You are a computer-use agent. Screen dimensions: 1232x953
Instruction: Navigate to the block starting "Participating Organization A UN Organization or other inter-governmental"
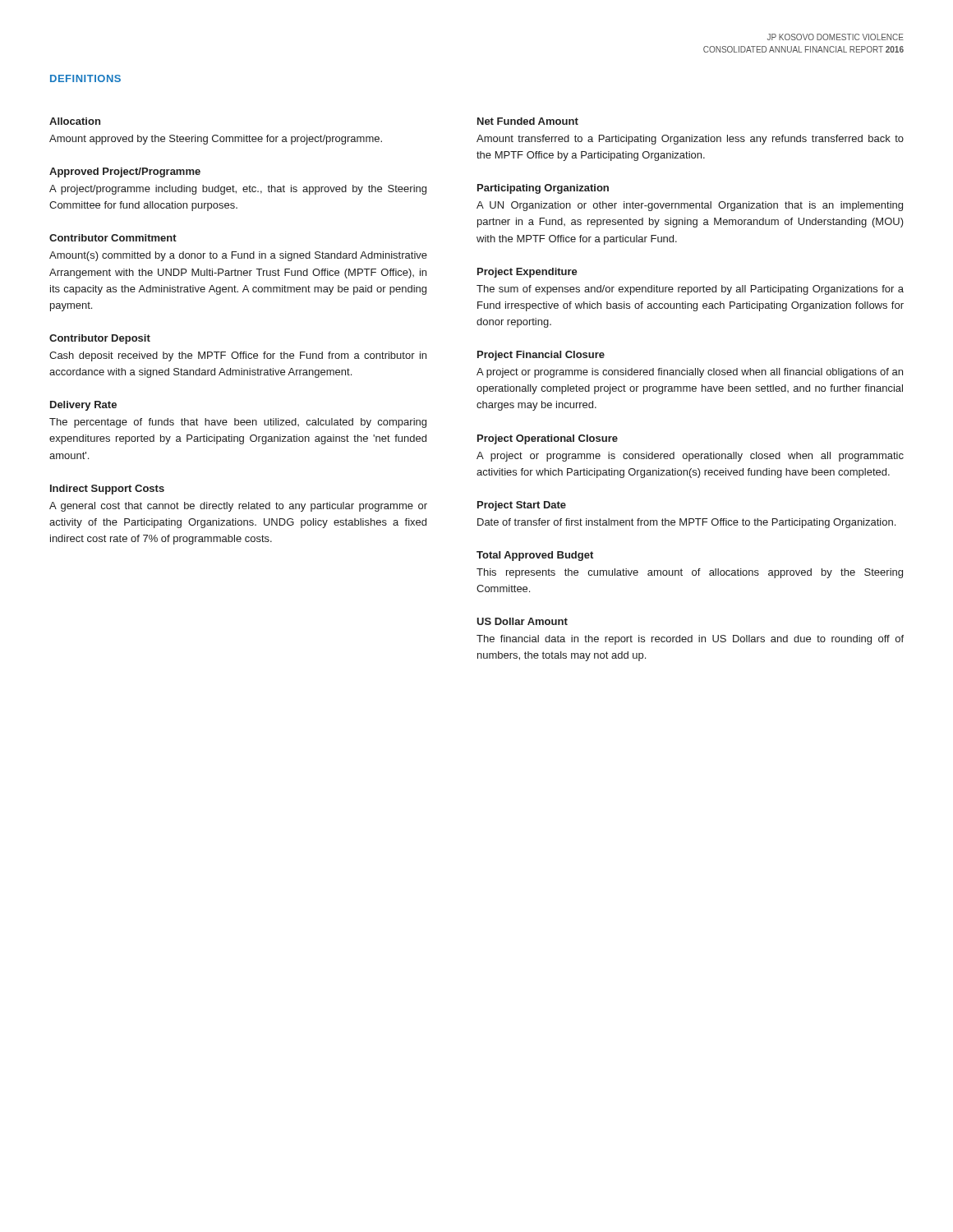click(690, 214)
